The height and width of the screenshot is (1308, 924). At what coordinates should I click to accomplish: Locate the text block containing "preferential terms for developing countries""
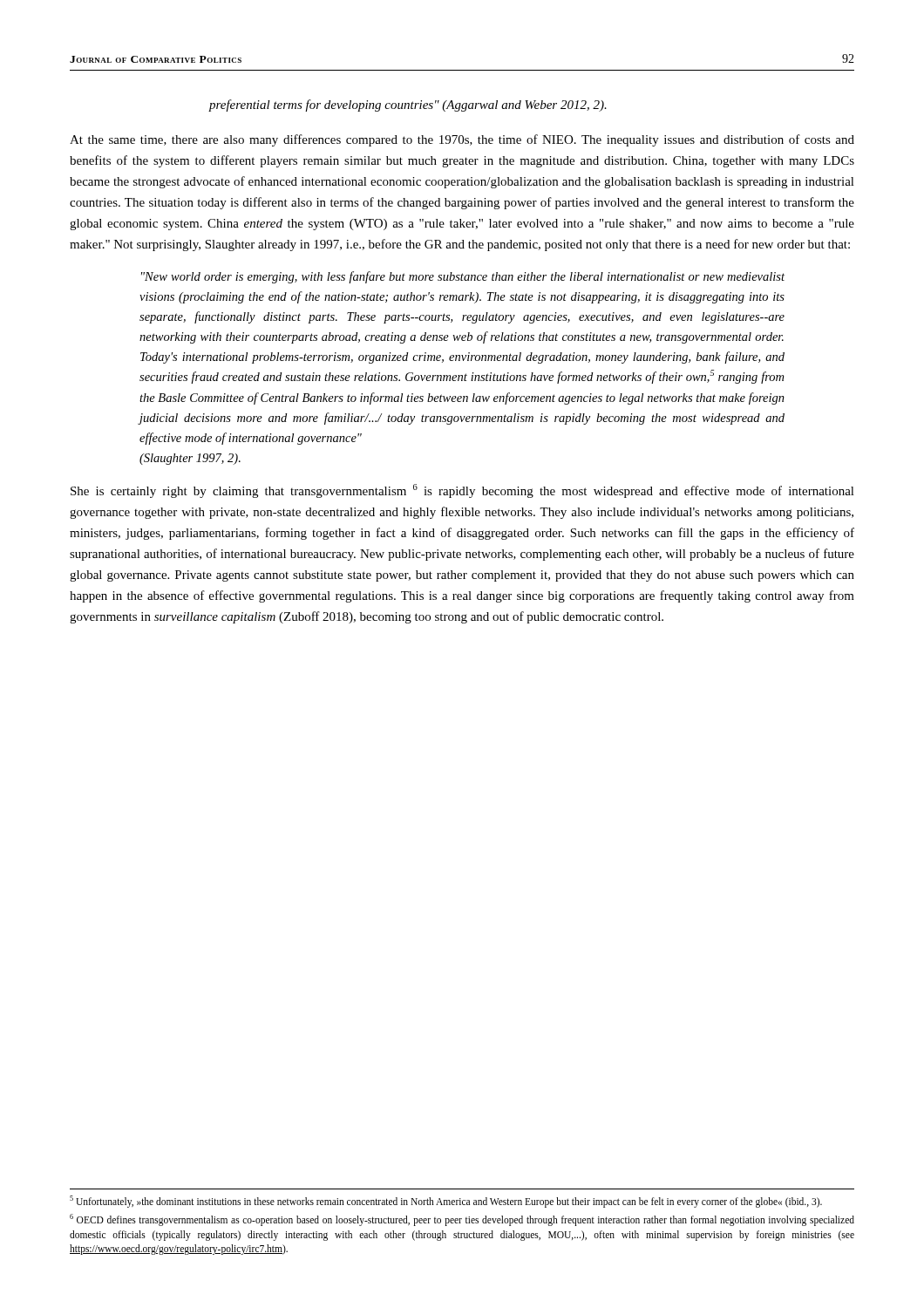[408, 105]
